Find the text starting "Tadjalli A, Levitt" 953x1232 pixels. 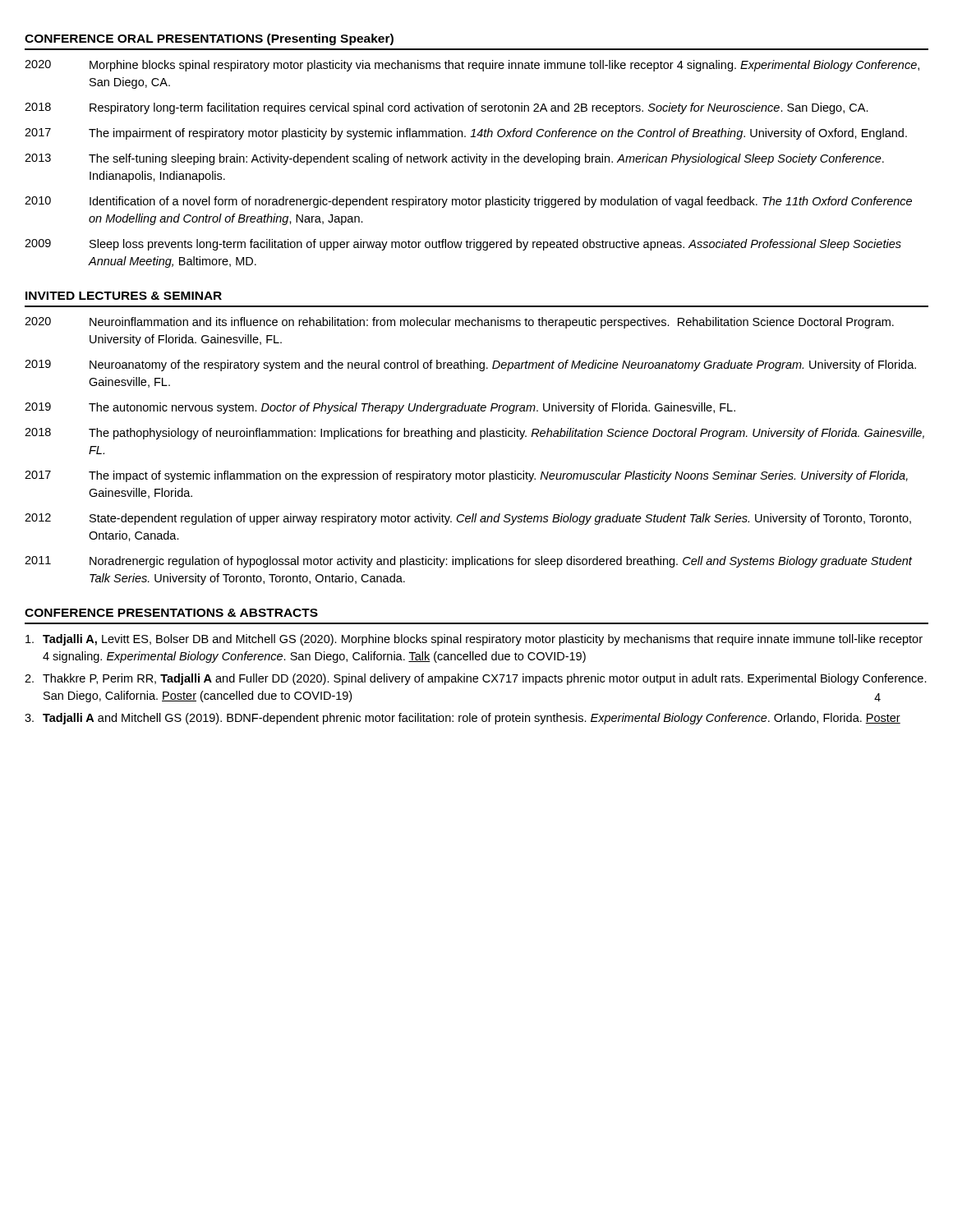tap(476, 648)
